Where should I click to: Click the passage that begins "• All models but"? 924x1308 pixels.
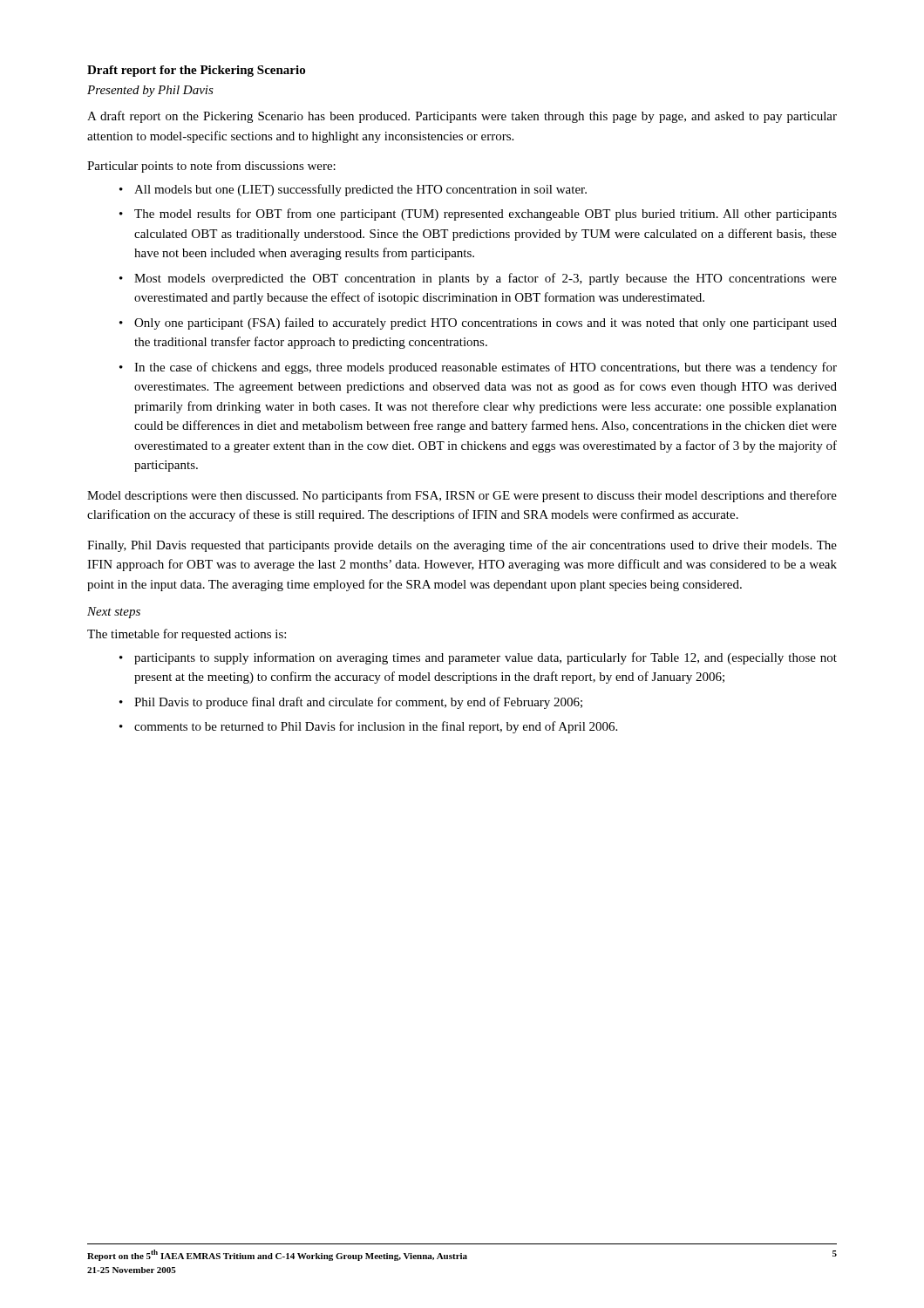[x=478, y=189]
